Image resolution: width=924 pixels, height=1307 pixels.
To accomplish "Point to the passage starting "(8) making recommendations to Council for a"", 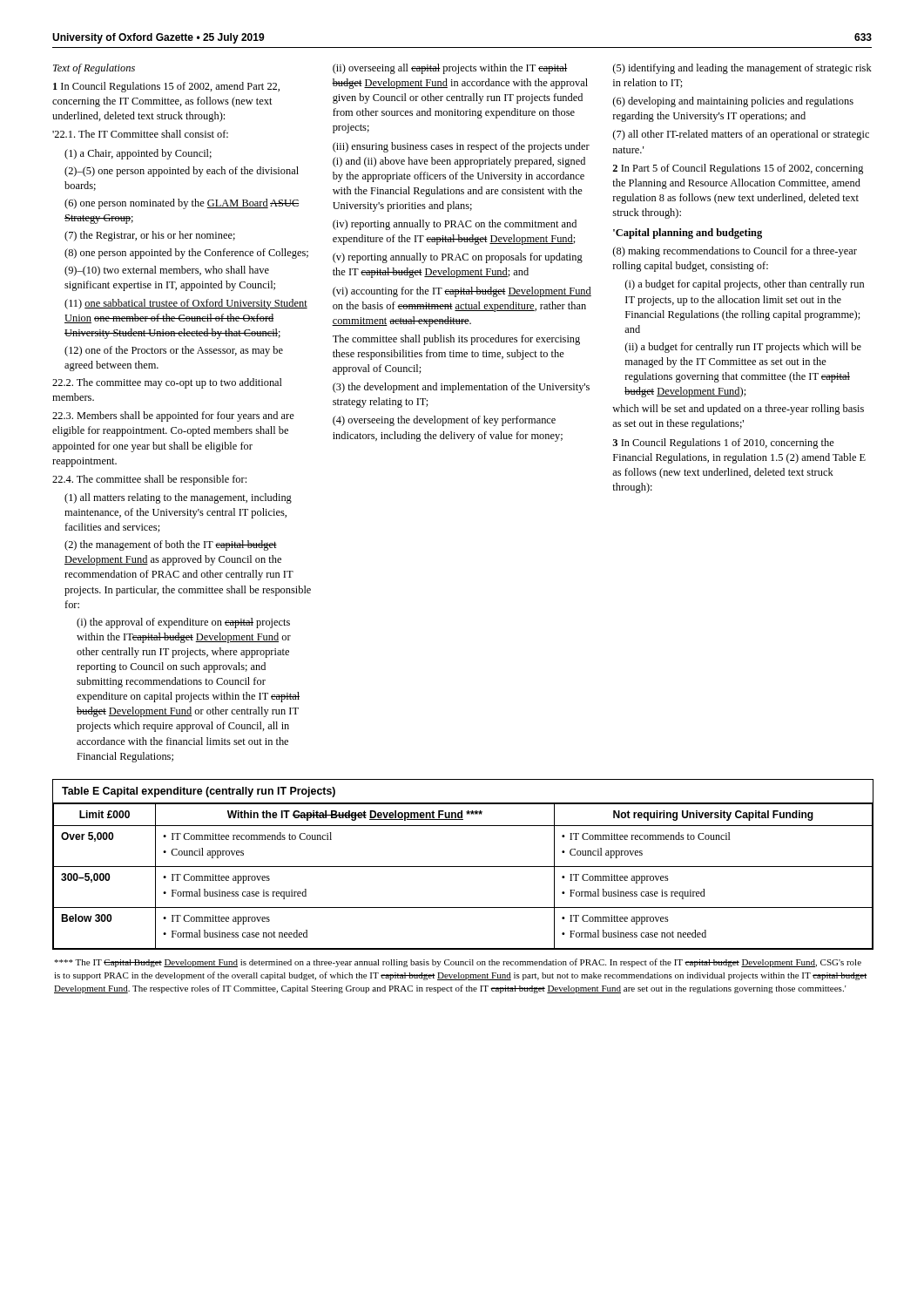I will click(735, 259).
